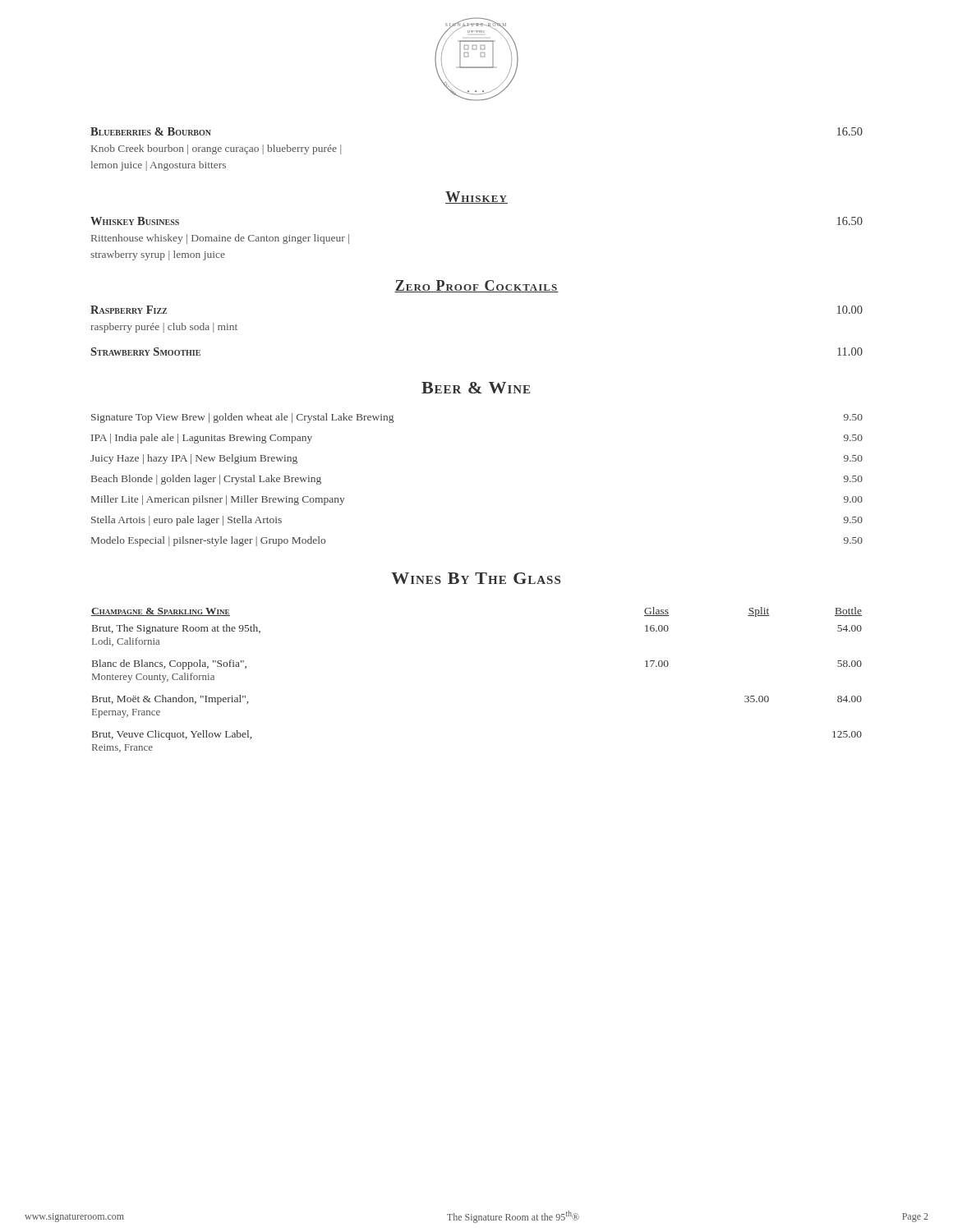This screenshot has height=1232, width=953.
Task: Find the section header with the text "Blueberries & Bourbon 16.50"
Action: click(149, 132)
